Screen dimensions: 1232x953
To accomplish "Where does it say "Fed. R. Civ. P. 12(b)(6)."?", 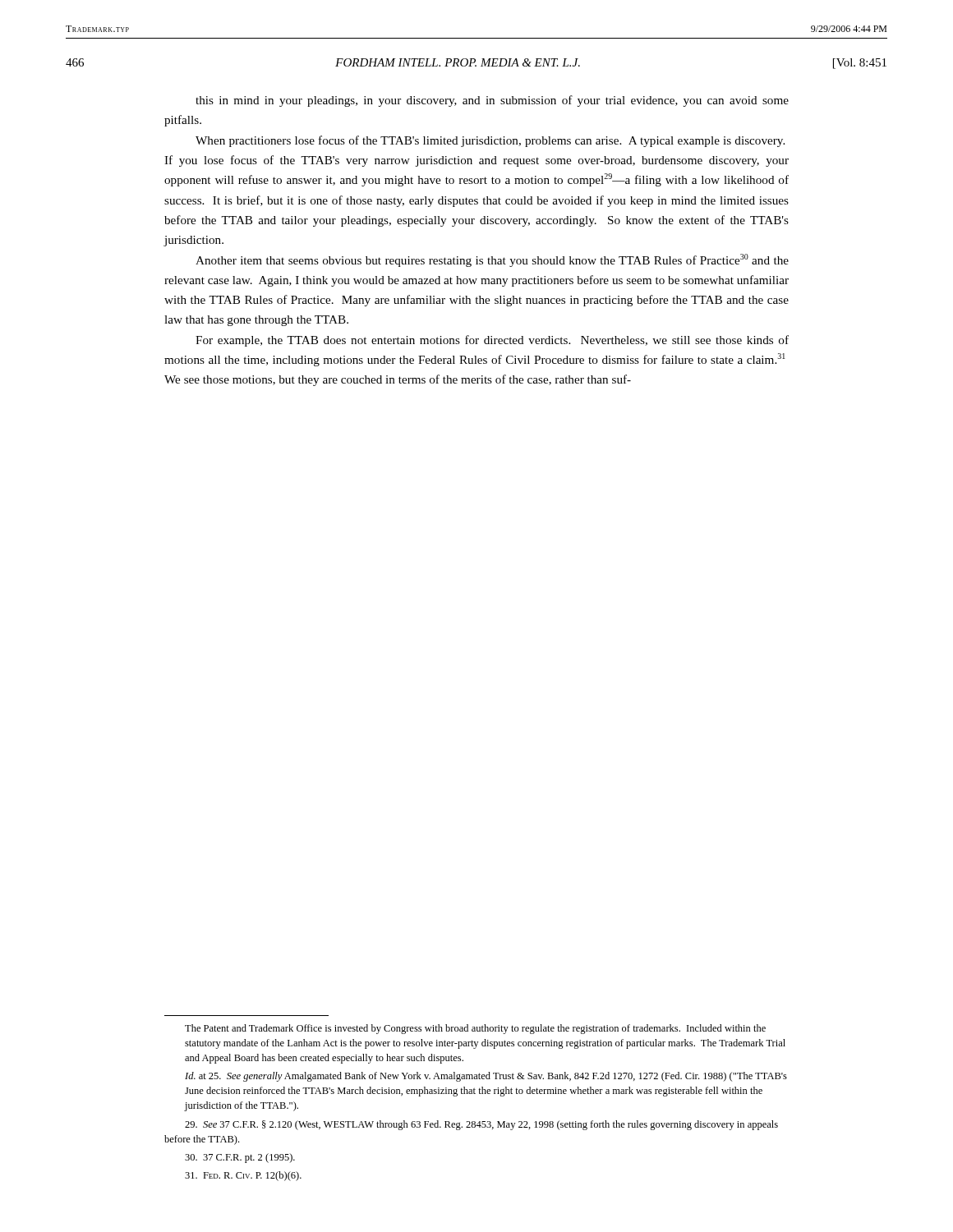I will click(243, 1176).
